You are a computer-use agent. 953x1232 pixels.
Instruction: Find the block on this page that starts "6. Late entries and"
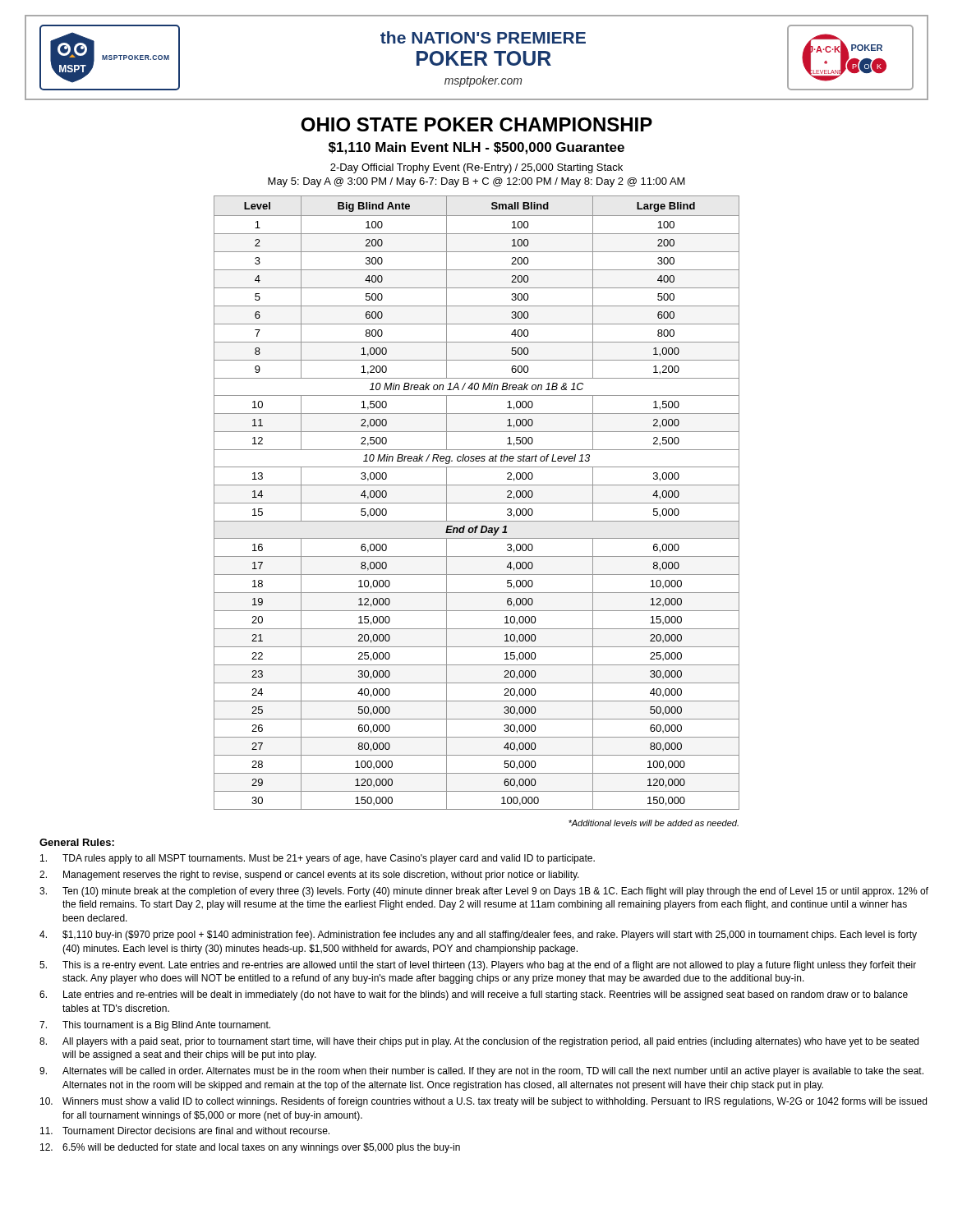click(x=484, y=1002)
